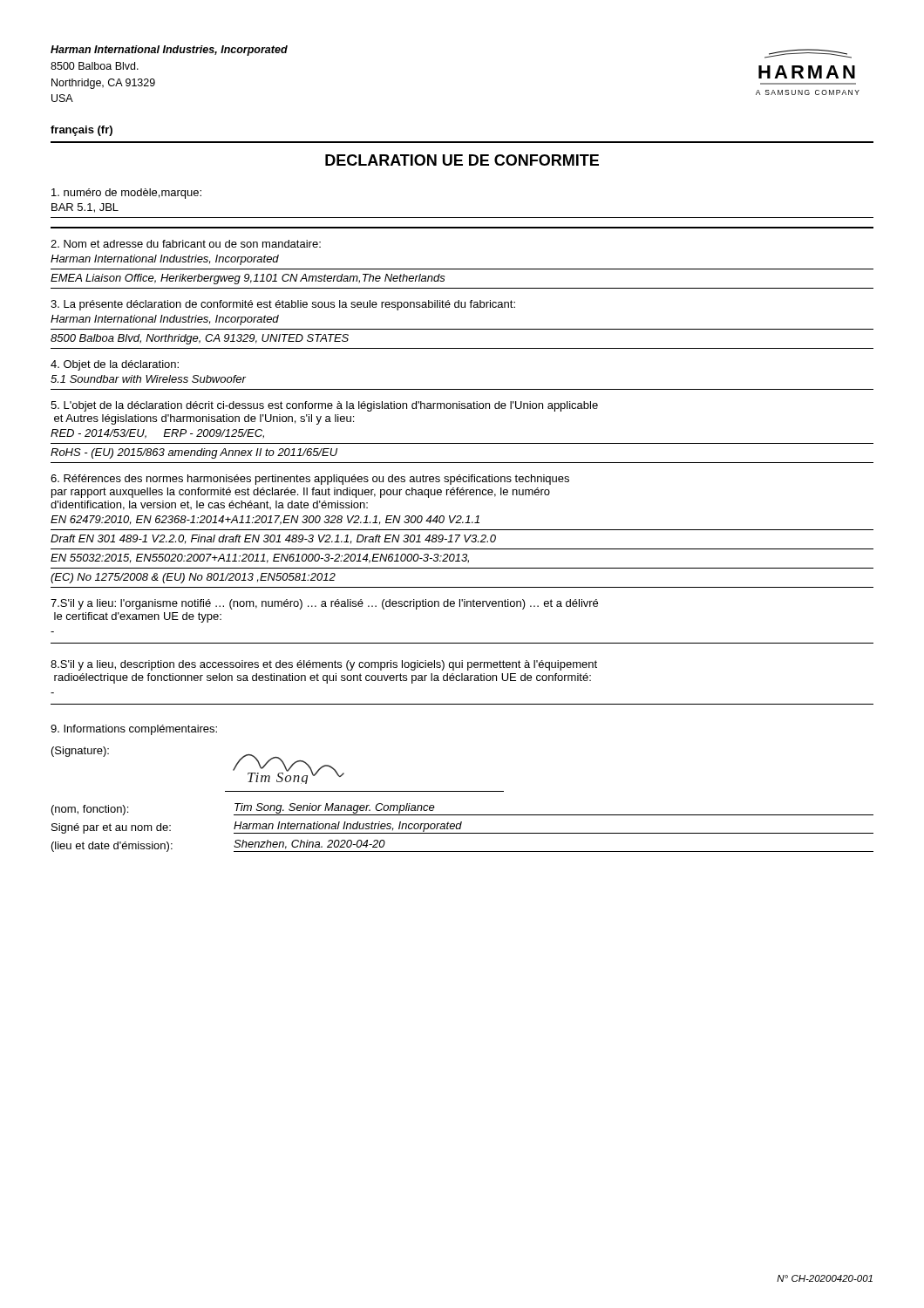
Task: Point to the block beginning "Objet de la déclaration:"
Action: [115, 365]
